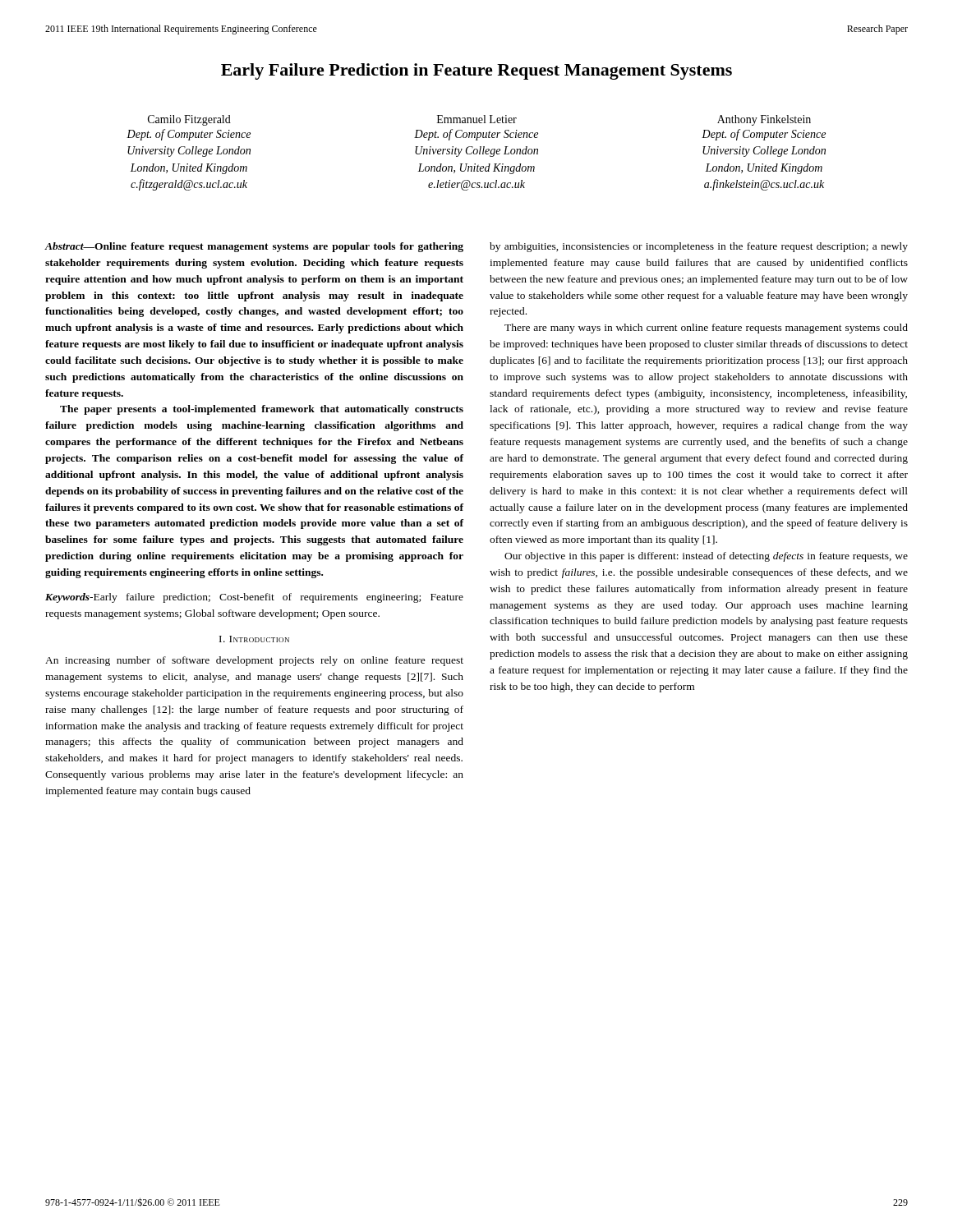The width and height of the screenshot is (953, 1232).
Task: Locate the block starting "Abstract—Online feature request management systems are popular"
Action: (x=254, y=409)
